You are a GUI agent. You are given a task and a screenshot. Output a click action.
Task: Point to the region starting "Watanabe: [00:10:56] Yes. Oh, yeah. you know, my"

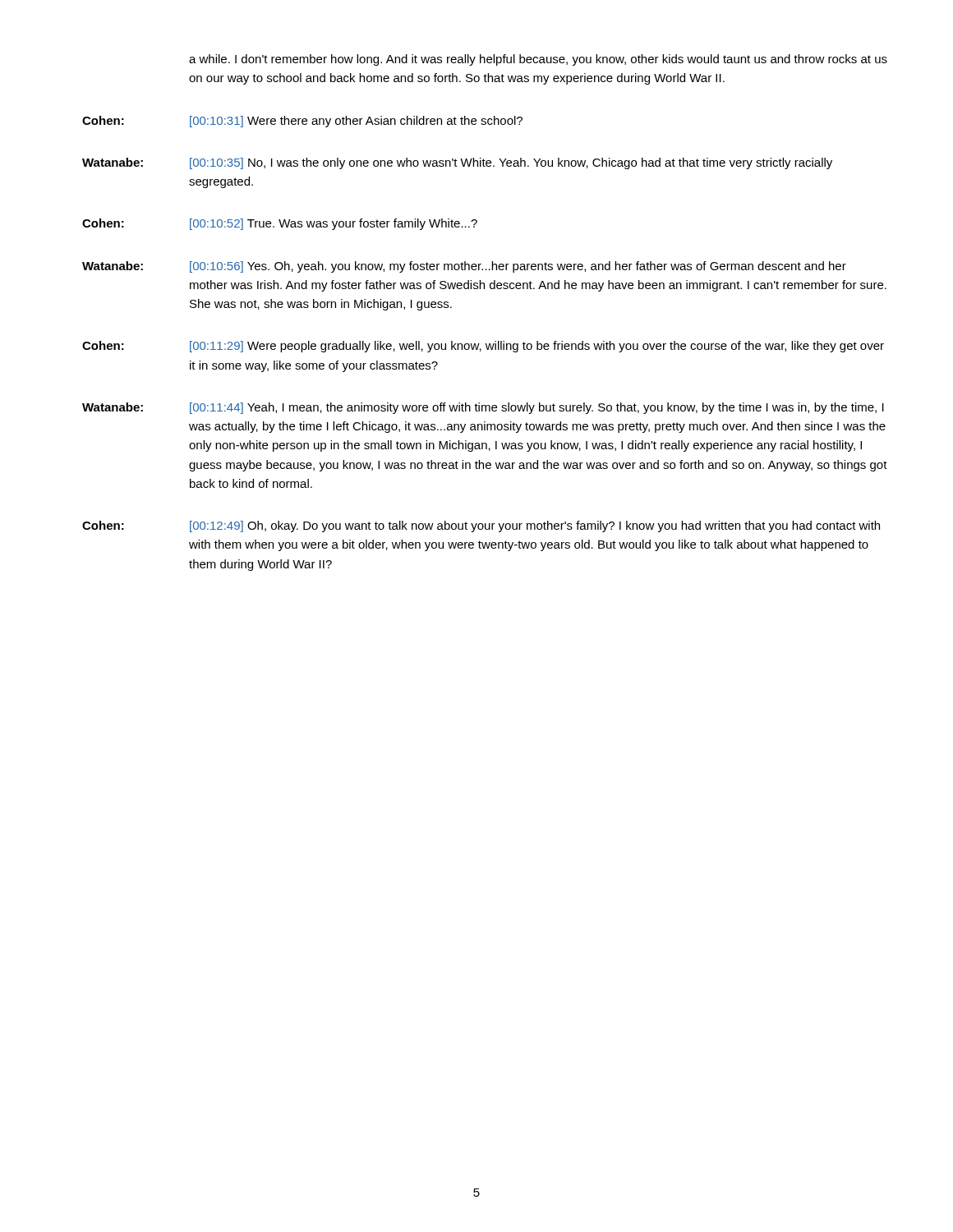[485, 285]
